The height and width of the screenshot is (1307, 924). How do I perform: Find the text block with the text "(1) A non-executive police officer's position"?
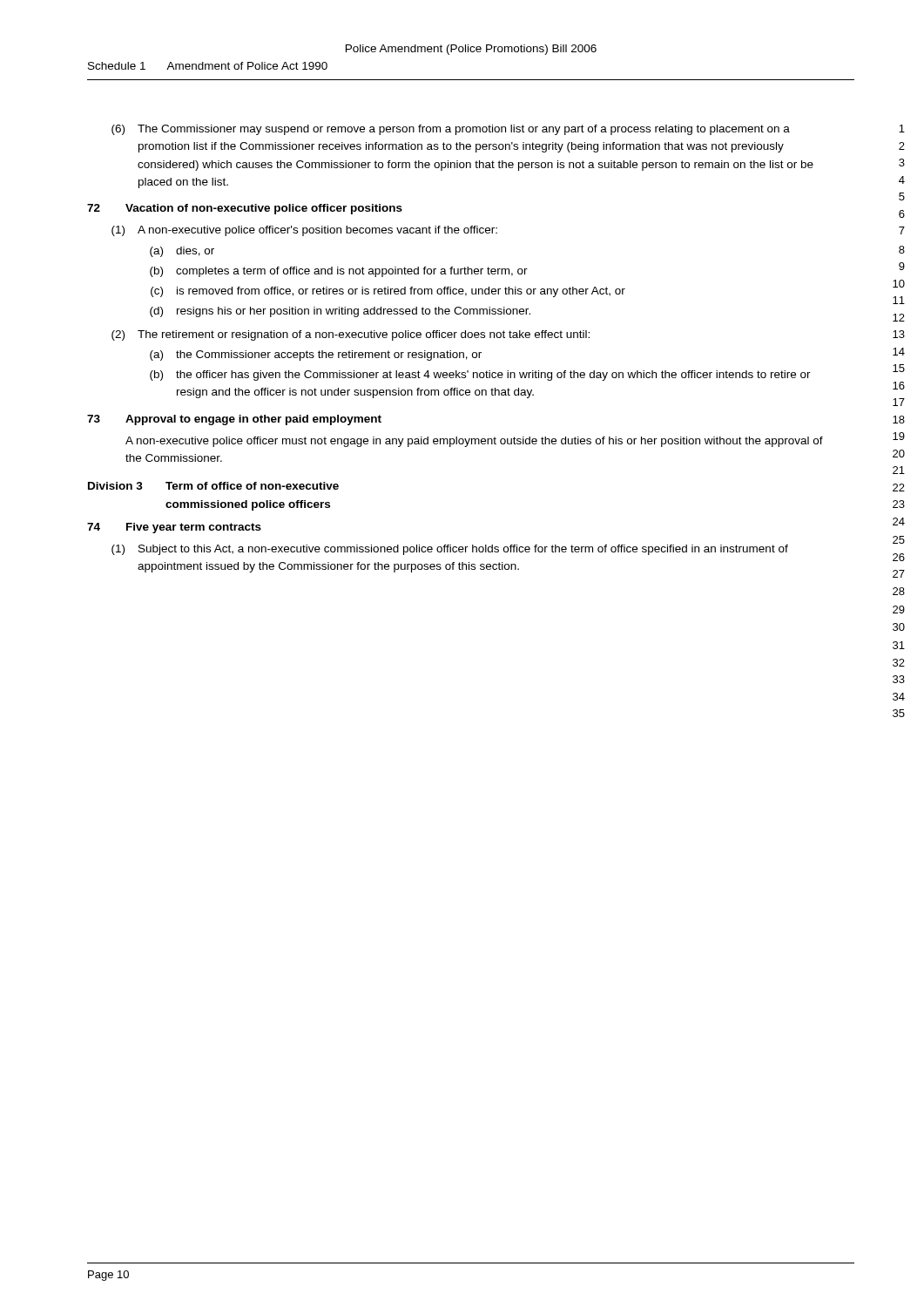pos(293,230)
